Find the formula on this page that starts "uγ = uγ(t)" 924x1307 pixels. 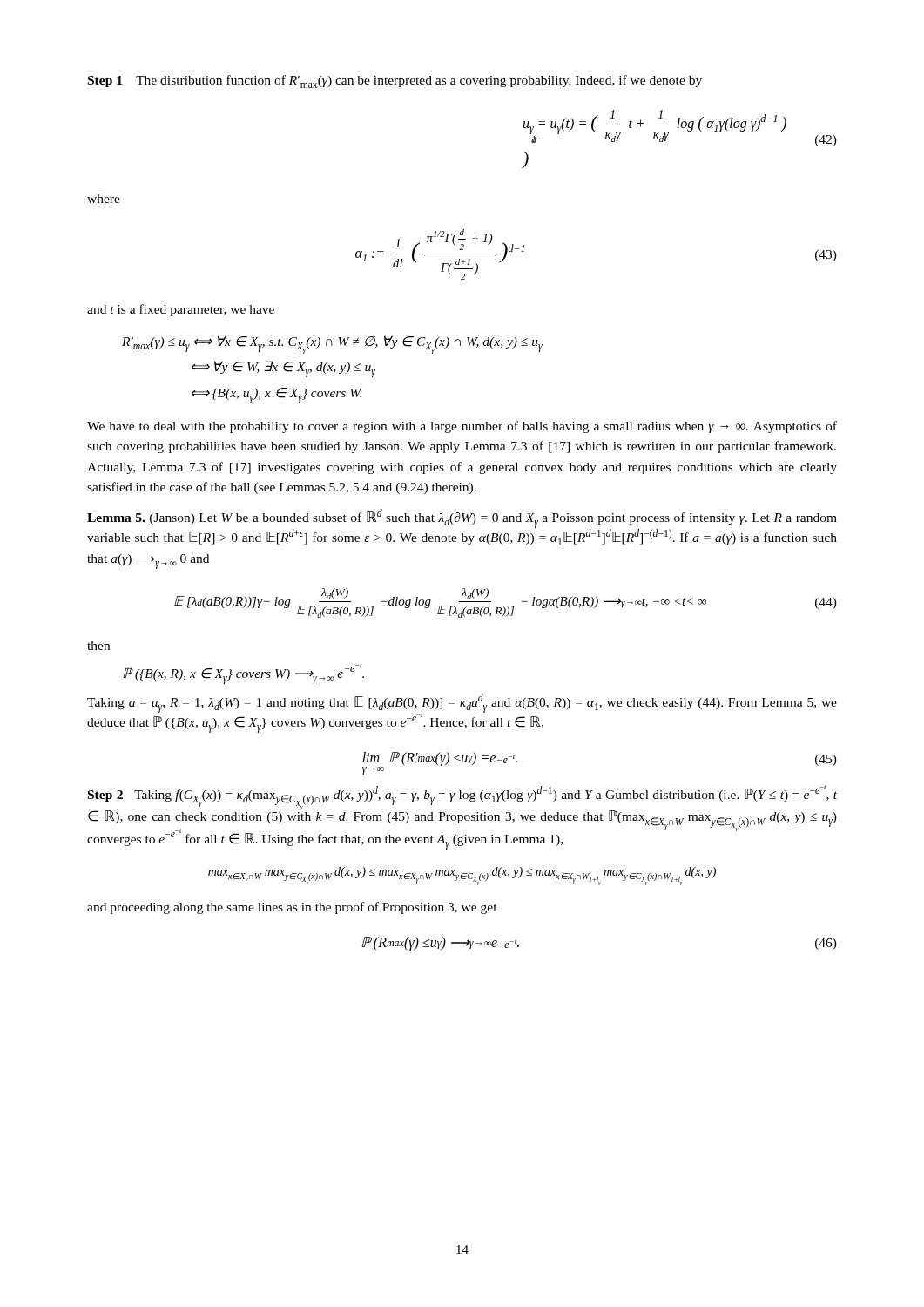(680, 128)
